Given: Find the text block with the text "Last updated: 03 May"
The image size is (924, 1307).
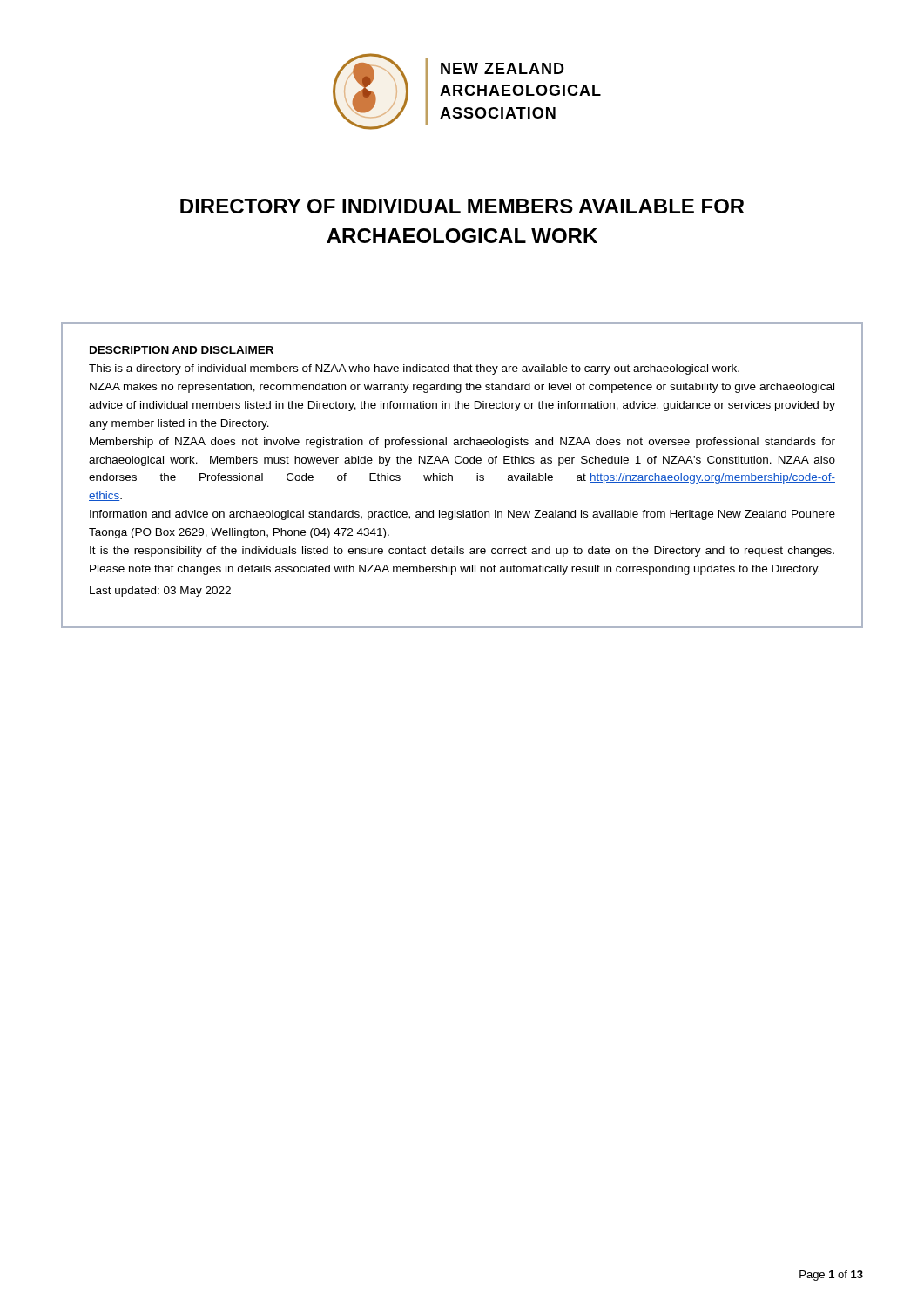Looking at the screenshot, I should [x=160, y=592].
